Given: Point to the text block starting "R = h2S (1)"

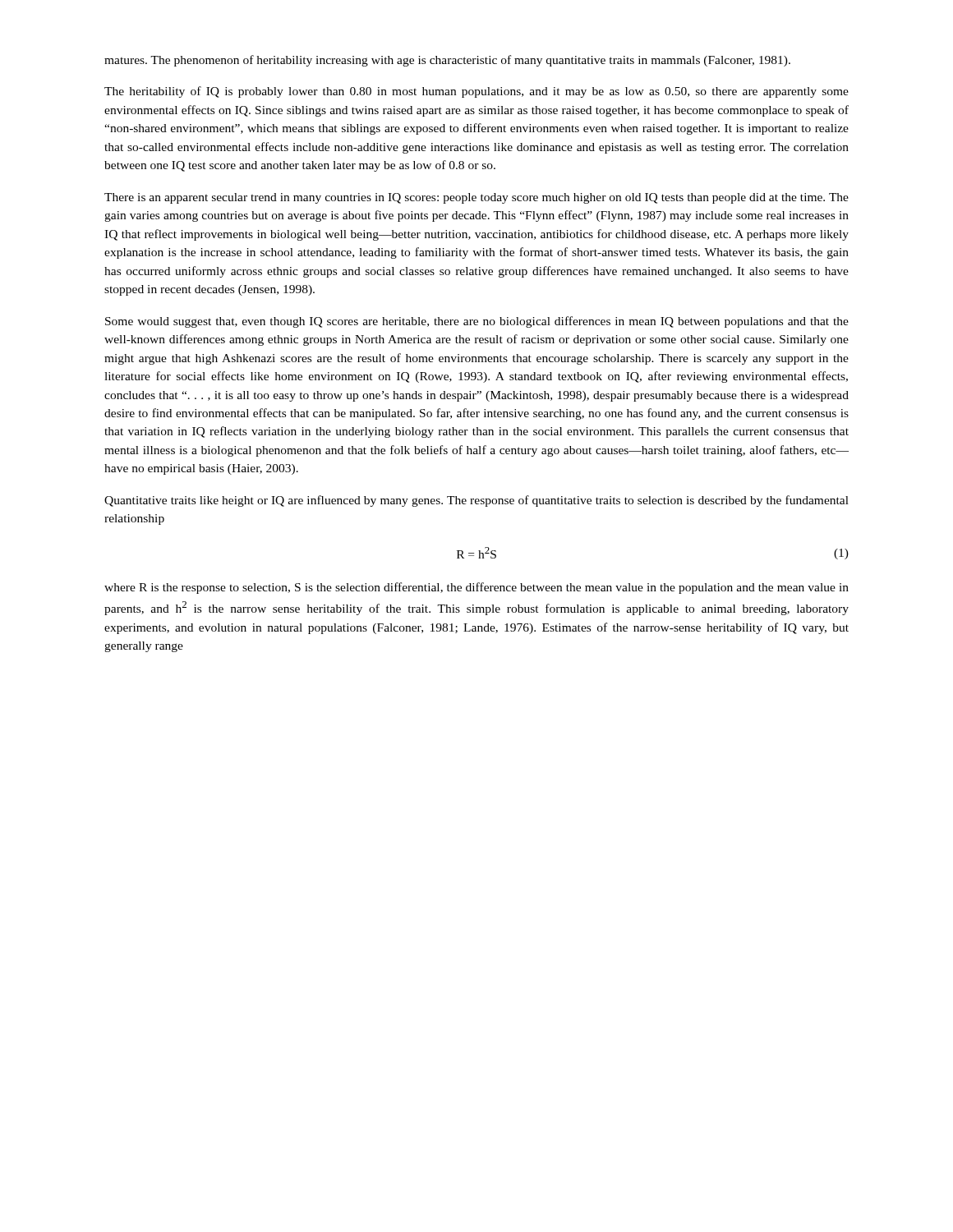Looking at the screenshot, I should pyautogui.click(x=481, y=553).
